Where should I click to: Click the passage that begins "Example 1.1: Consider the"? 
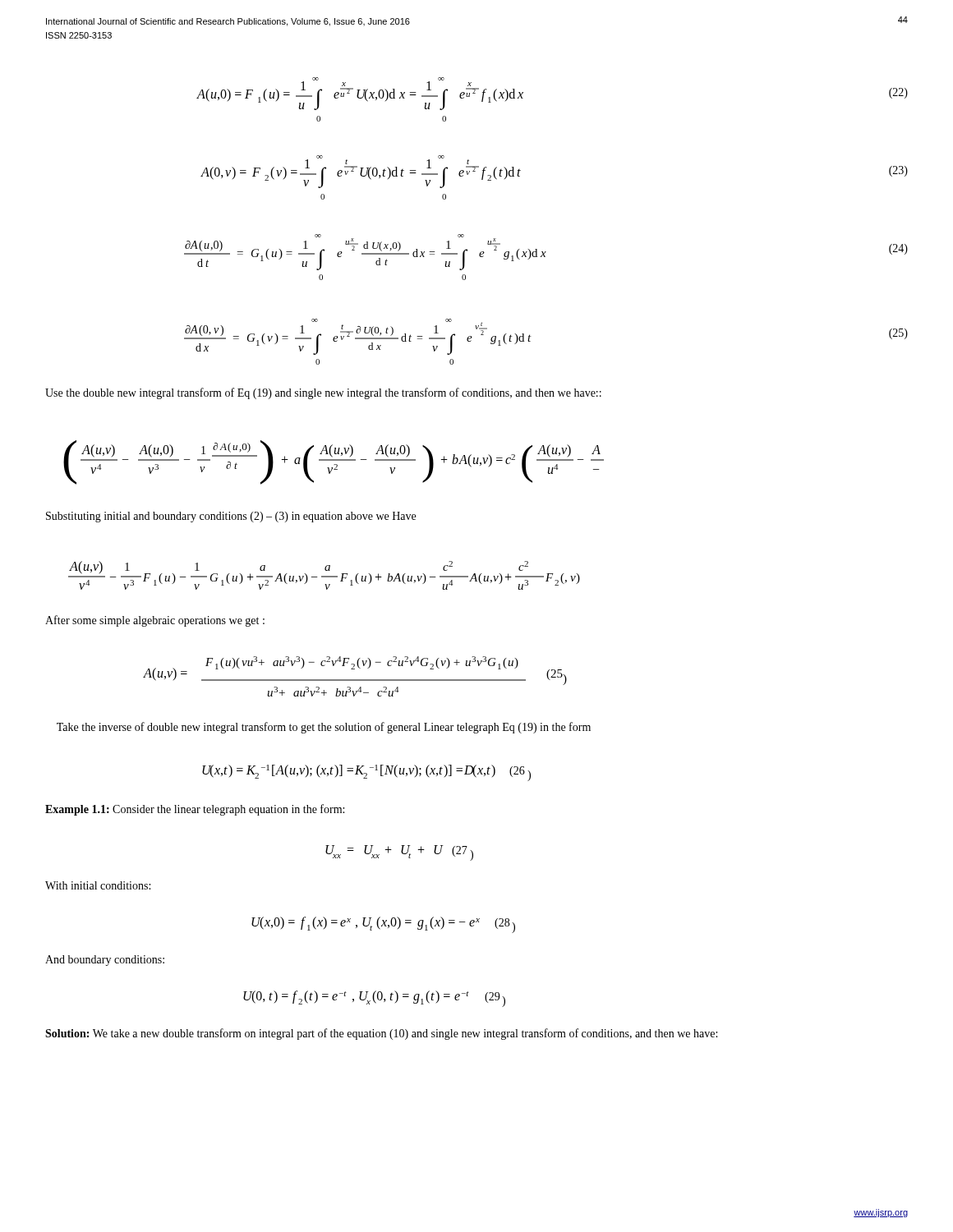pos(195,809)
